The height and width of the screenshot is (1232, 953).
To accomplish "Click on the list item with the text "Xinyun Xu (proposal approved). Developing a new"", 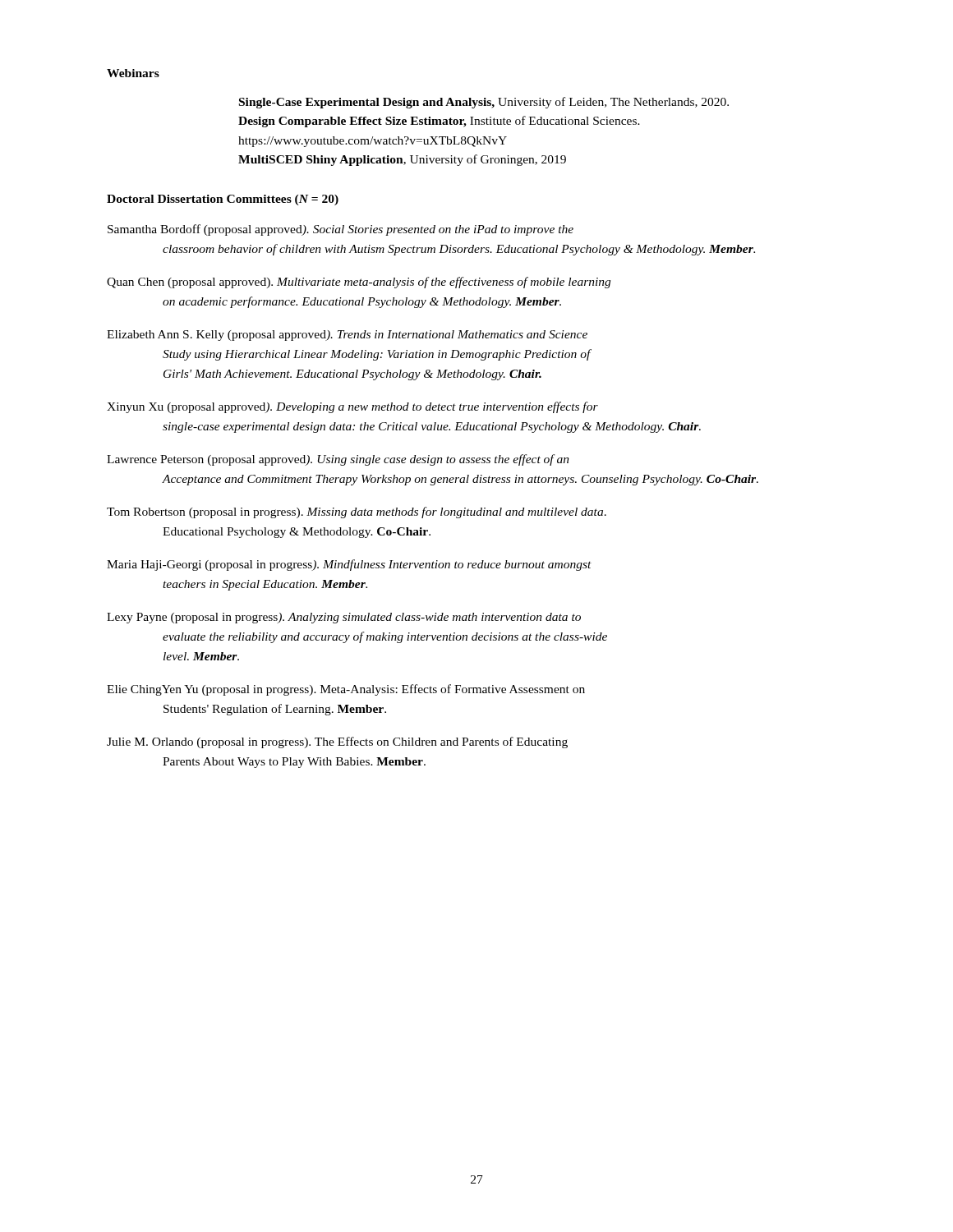I will tap(476, 418).
